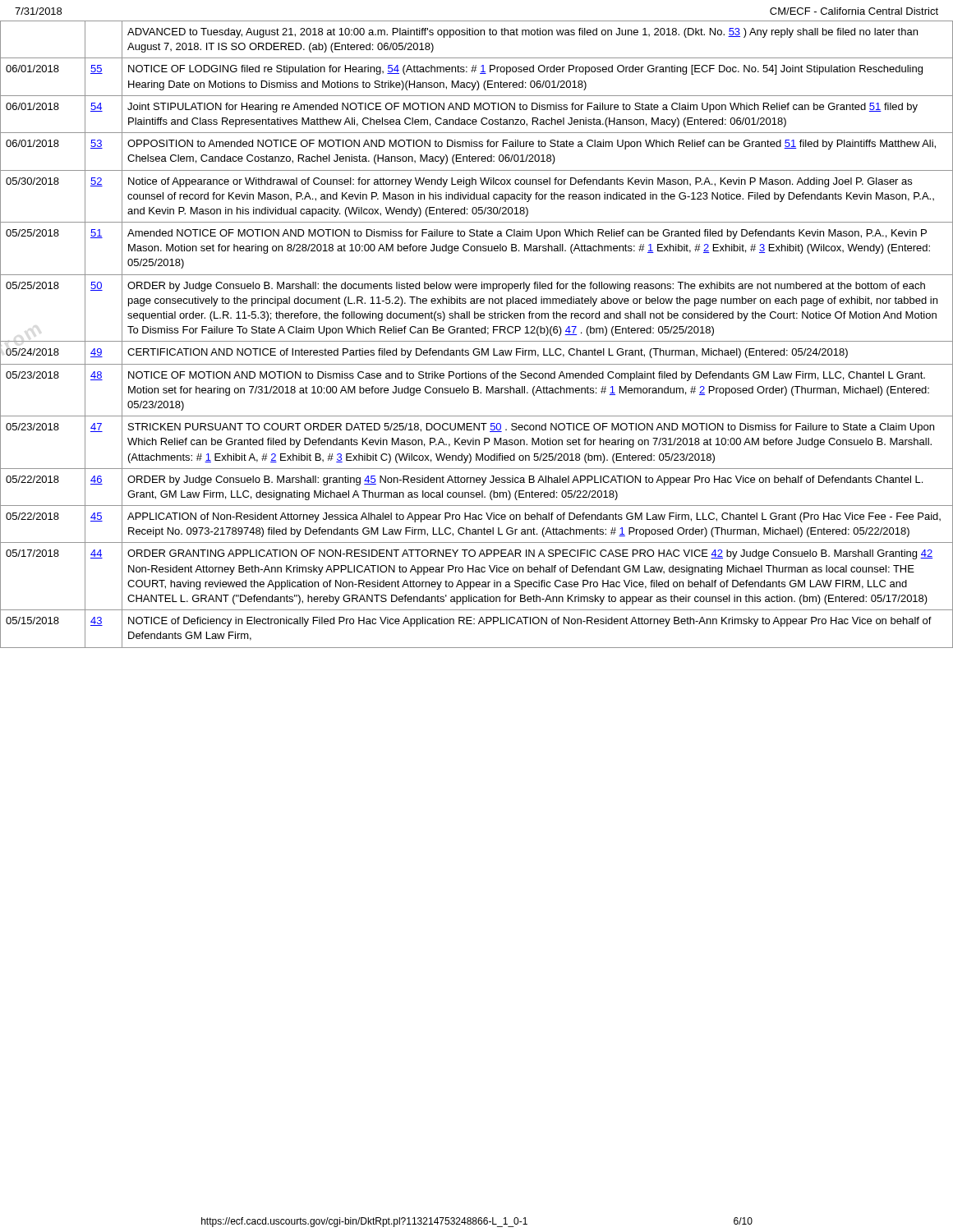Locate the table with the text "05/30/2018 52 Notice of"
The width and height of the screenshot is (953, 1232).
point(476,196)
